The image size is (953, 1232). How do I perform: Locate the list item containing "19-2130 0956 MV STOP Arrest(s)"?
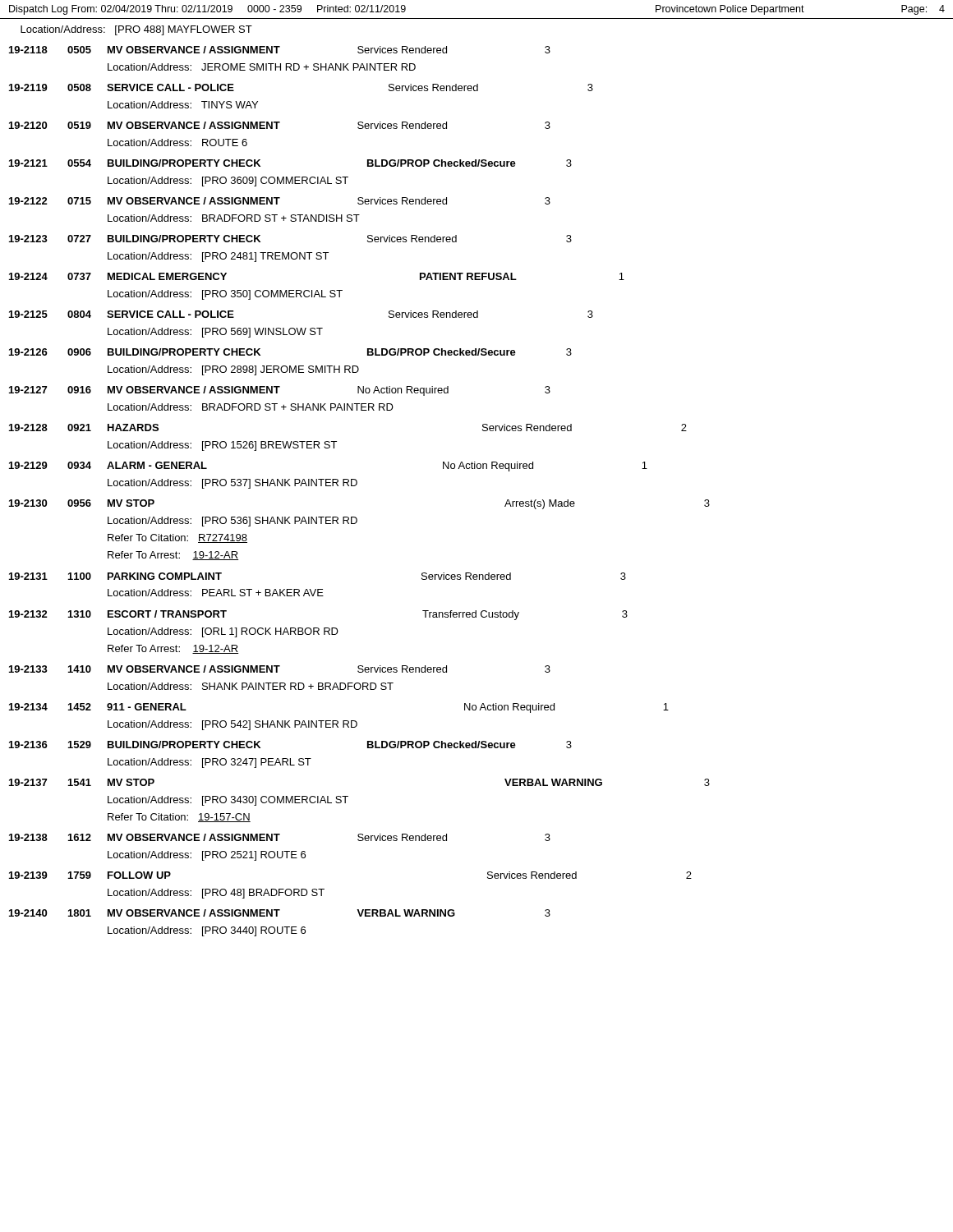[x=25, y=504]
